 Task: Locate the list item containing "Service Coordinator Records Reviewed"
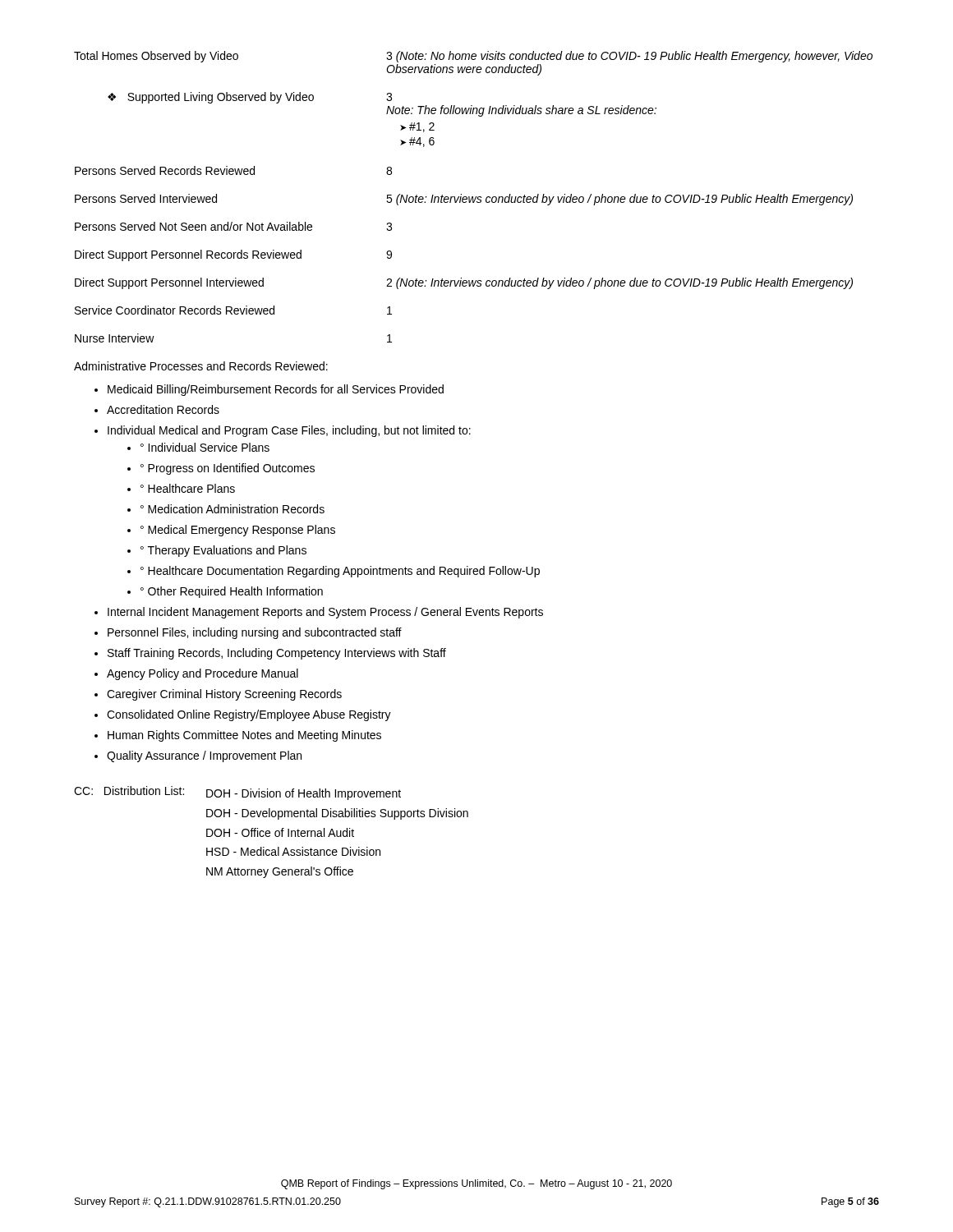(x=233, y=310)
